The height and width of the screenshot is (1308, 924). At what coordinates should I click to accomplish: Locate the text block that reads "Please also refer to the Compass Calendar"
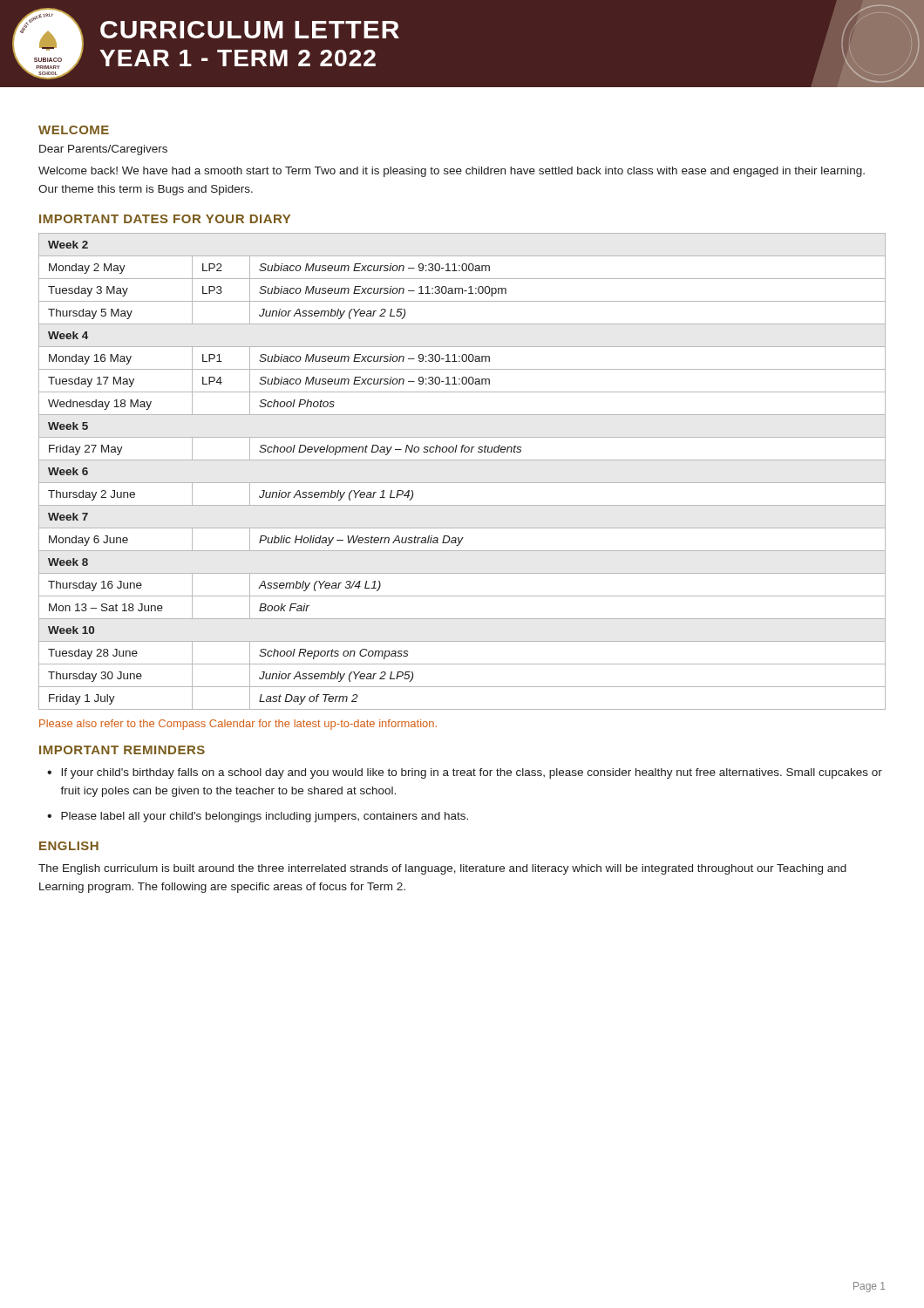pyautogui.click(x=238, y=723)
